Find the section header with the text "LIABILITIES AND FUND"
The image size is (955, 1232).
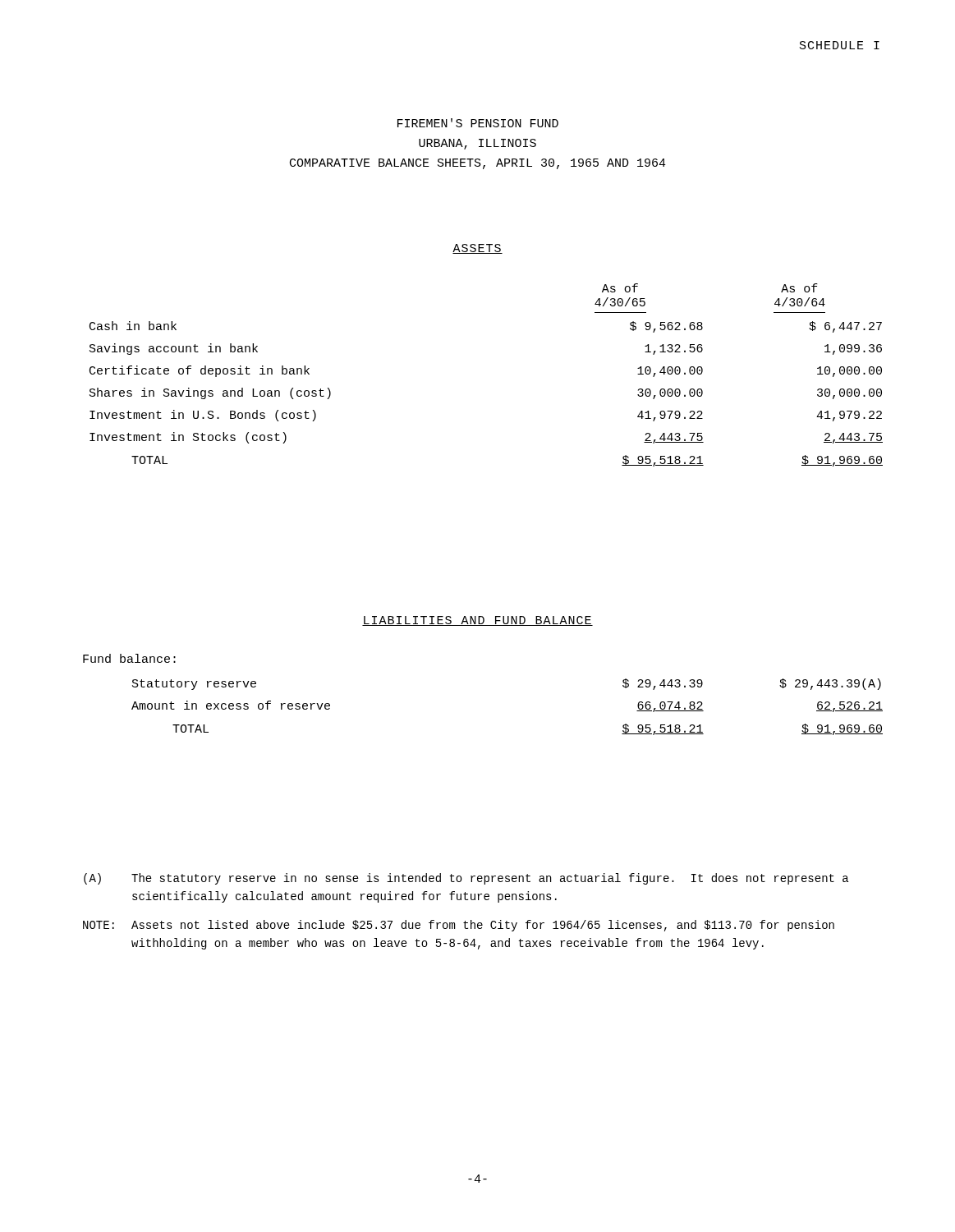[x=478, y=621]
